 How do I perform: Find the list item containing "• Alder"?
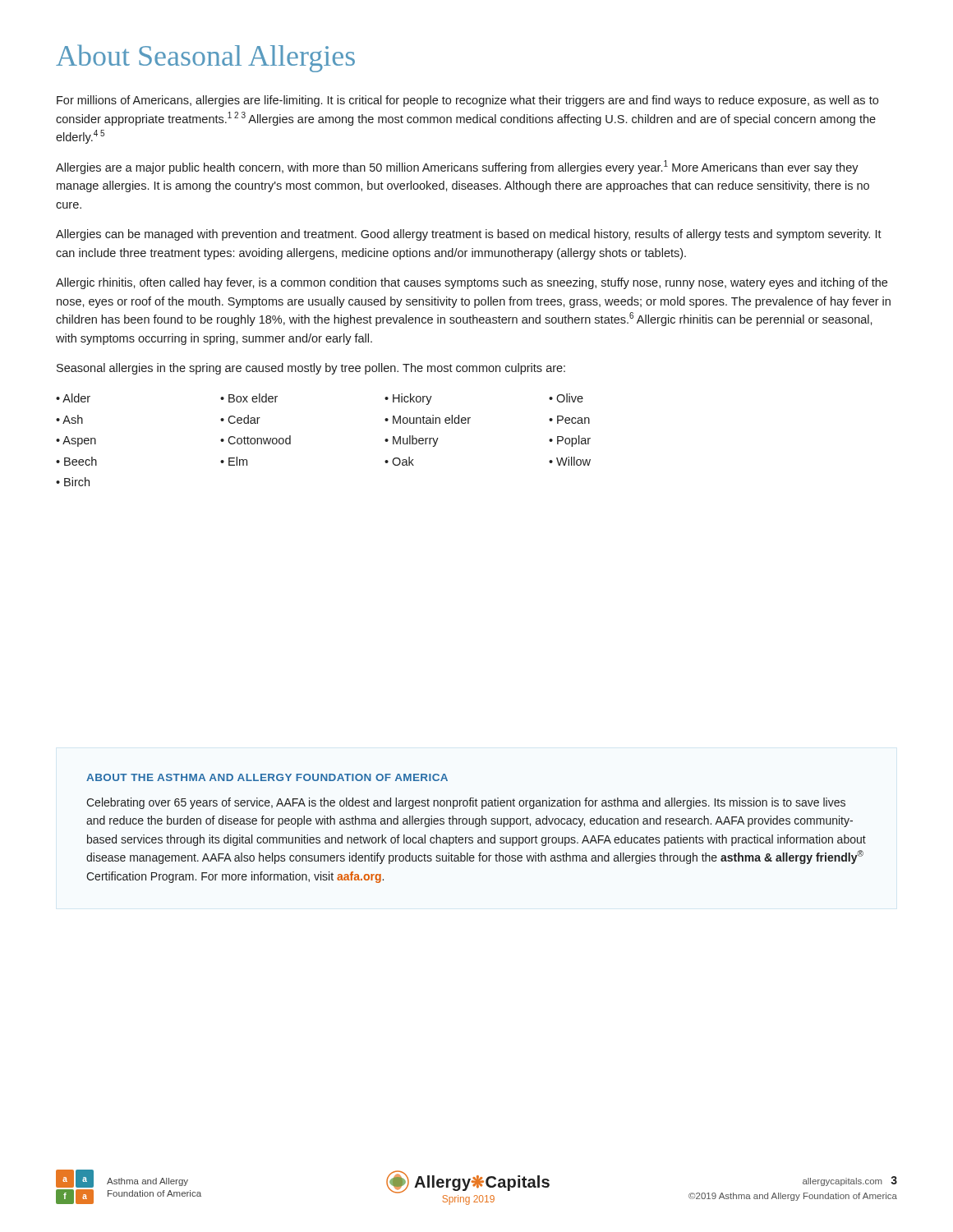73,398
